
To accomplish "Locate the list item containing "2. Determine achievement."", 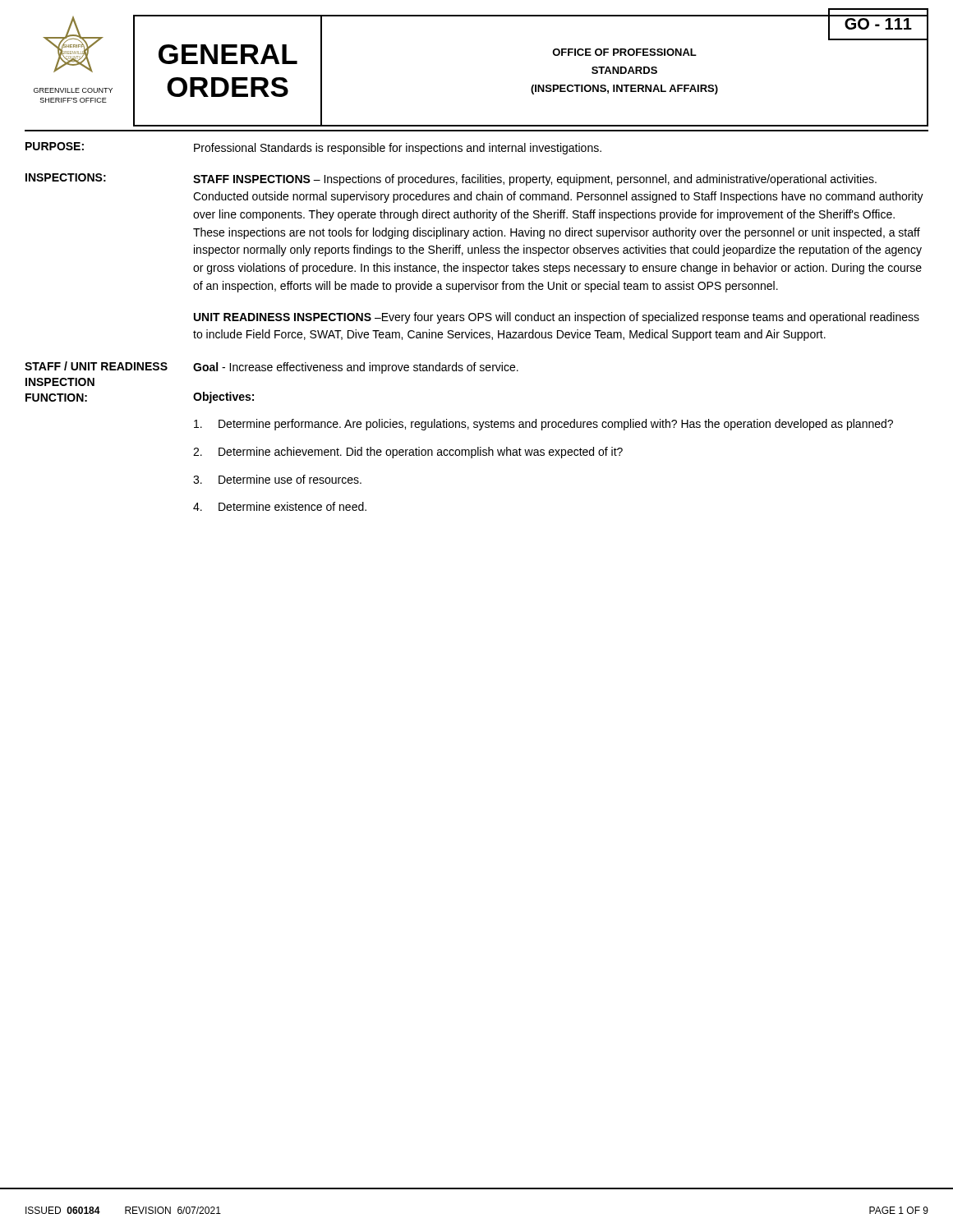I will (x=408, y=452).
